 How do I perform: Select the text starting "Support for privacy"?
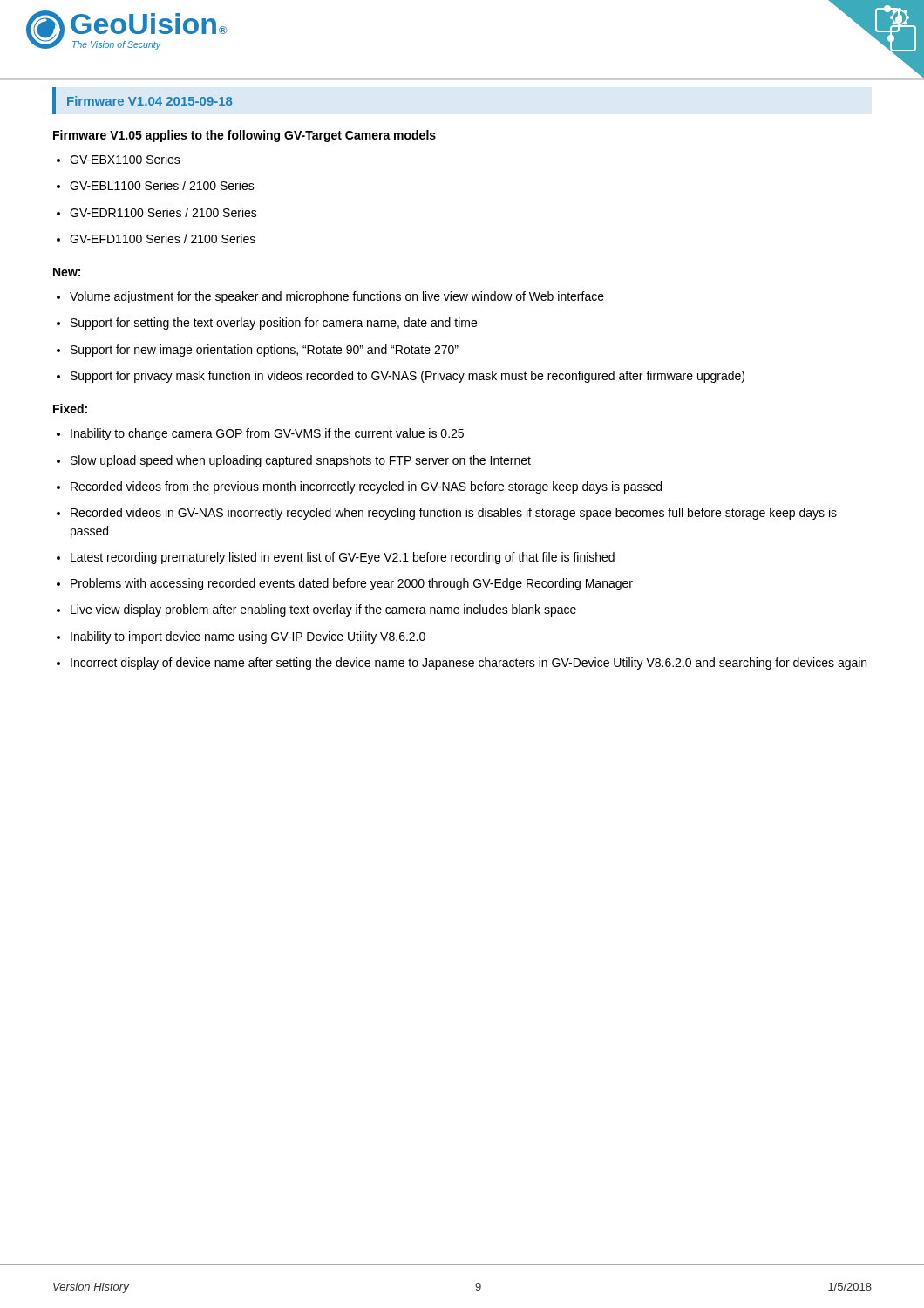408,376
